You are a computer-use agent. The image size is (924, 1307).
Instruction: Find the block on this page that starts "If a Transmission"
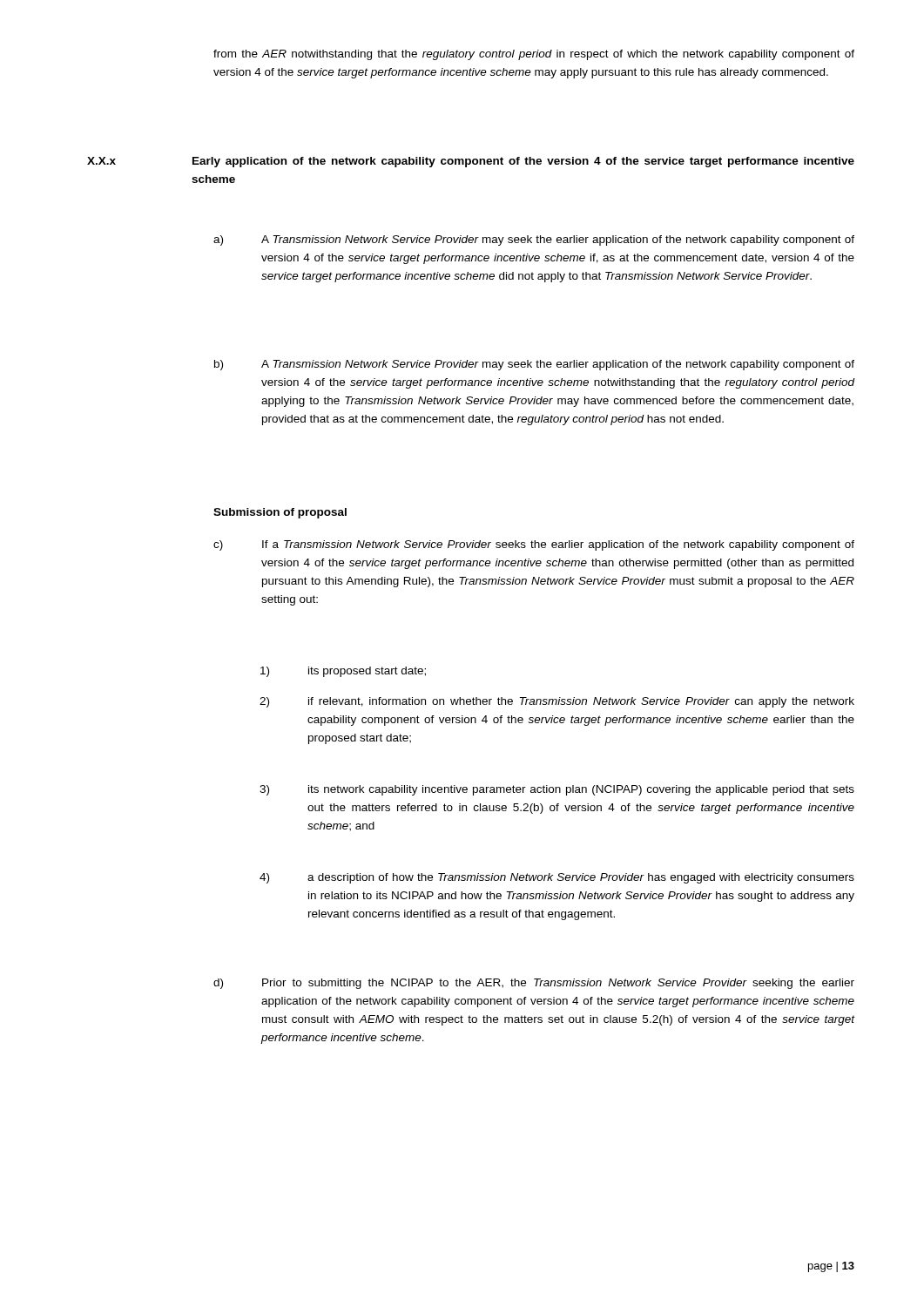coord(558,571)
